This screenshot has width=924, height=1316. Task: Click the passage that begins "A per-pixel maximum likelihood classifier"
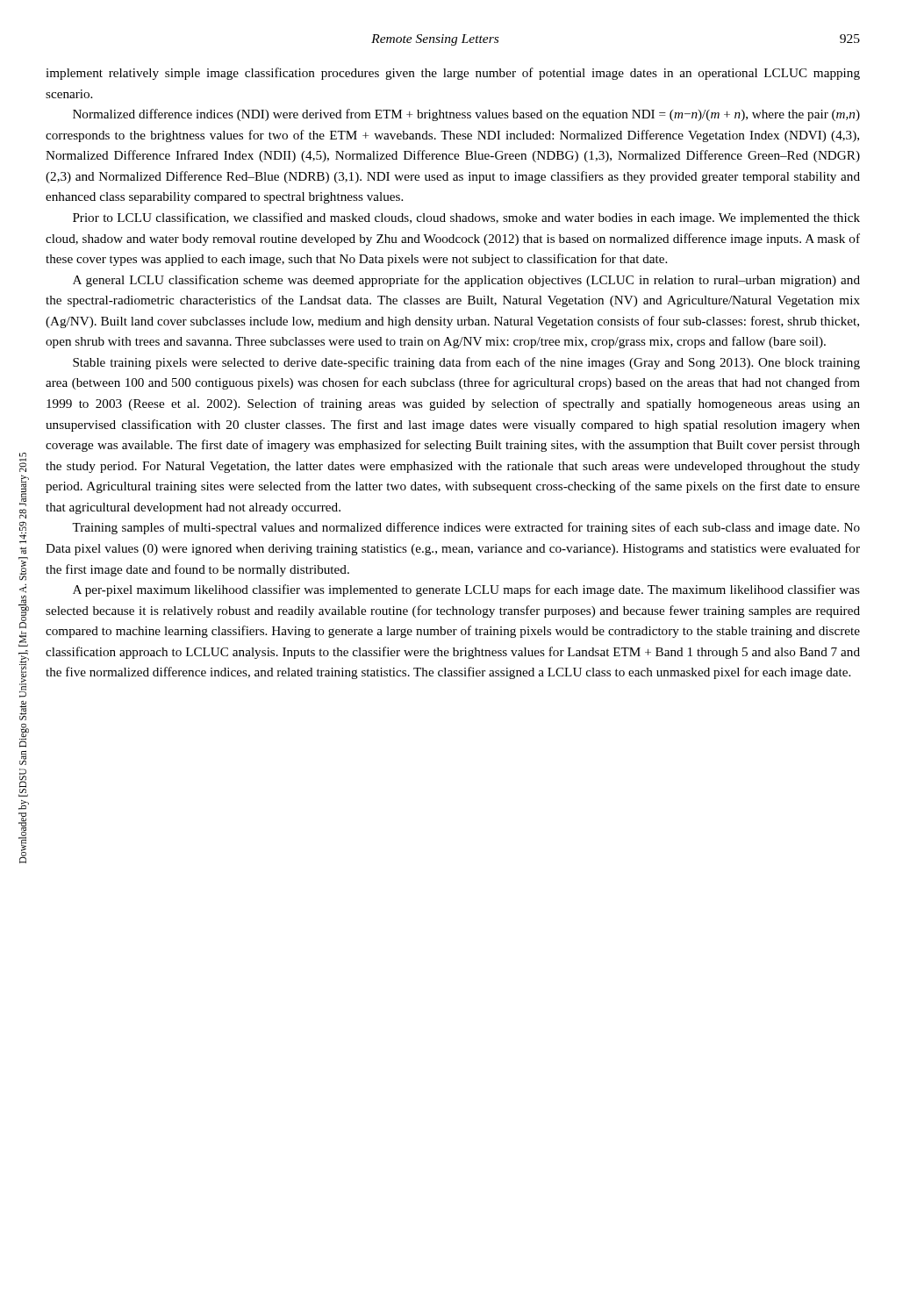pos(453,631)
